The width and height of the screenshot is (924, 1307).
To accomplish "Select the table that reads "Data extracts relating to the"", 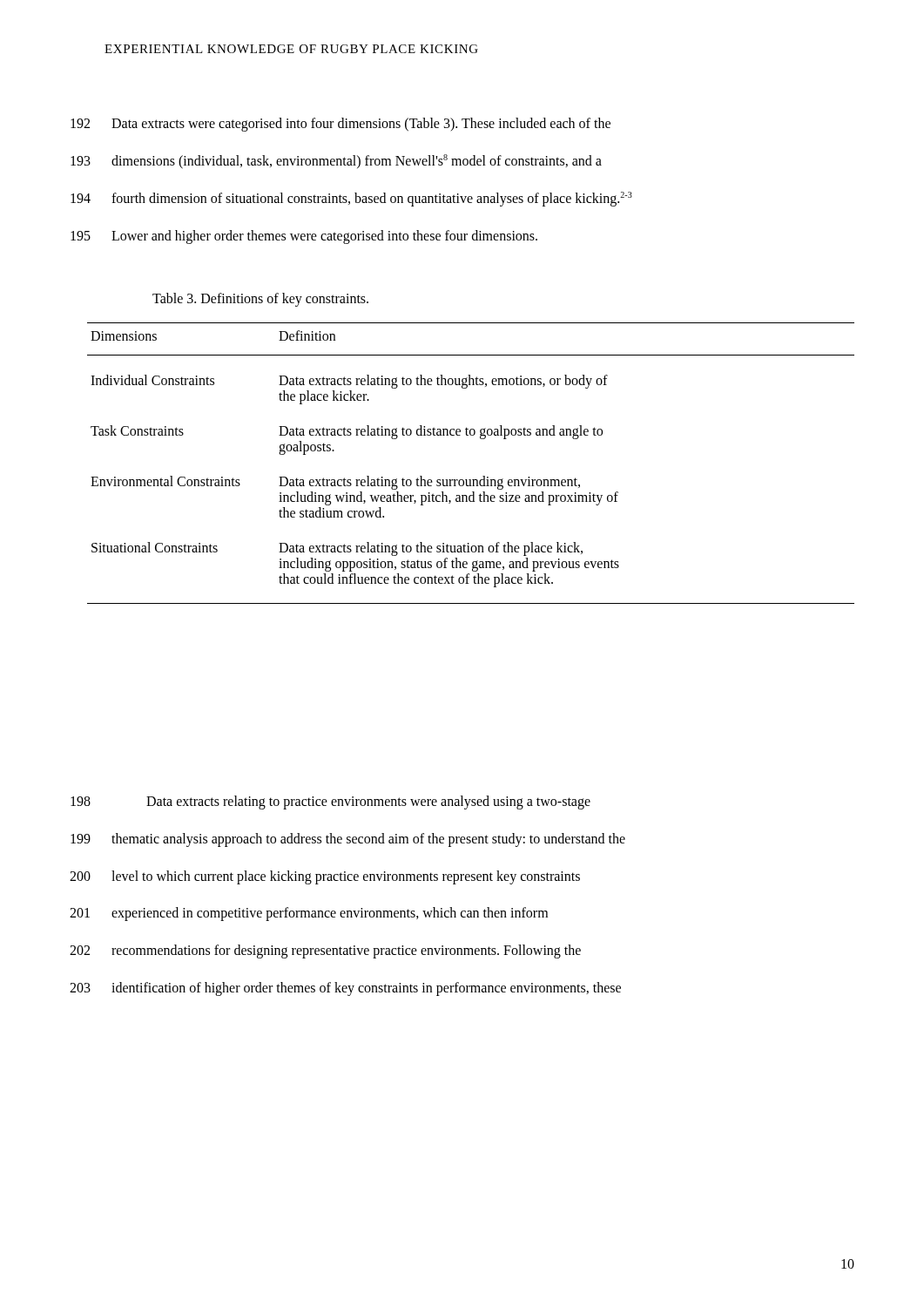I will [471, 464].
